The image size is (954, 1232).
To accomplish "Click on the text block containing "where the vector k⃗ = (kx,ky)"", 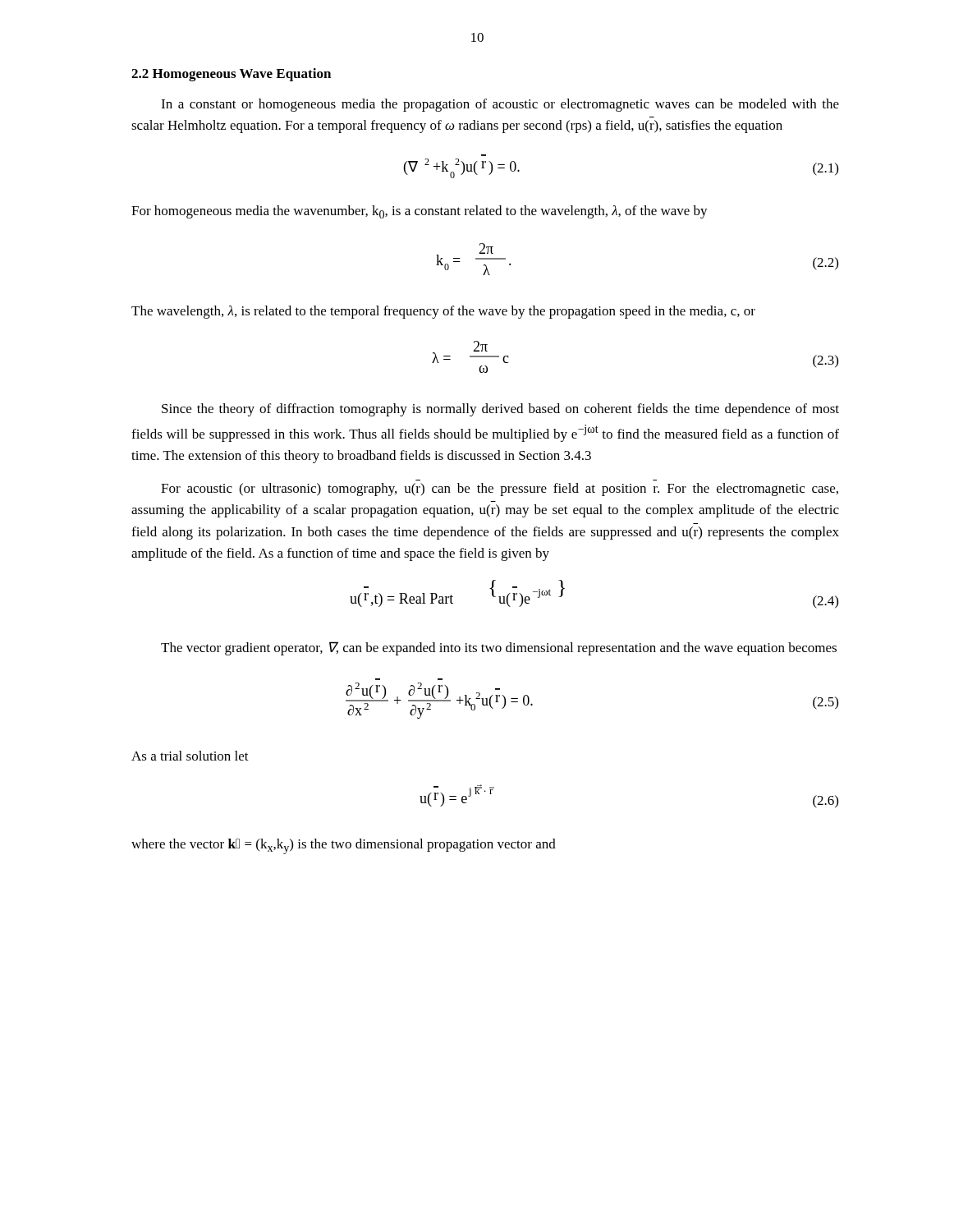I will (485, 846).
